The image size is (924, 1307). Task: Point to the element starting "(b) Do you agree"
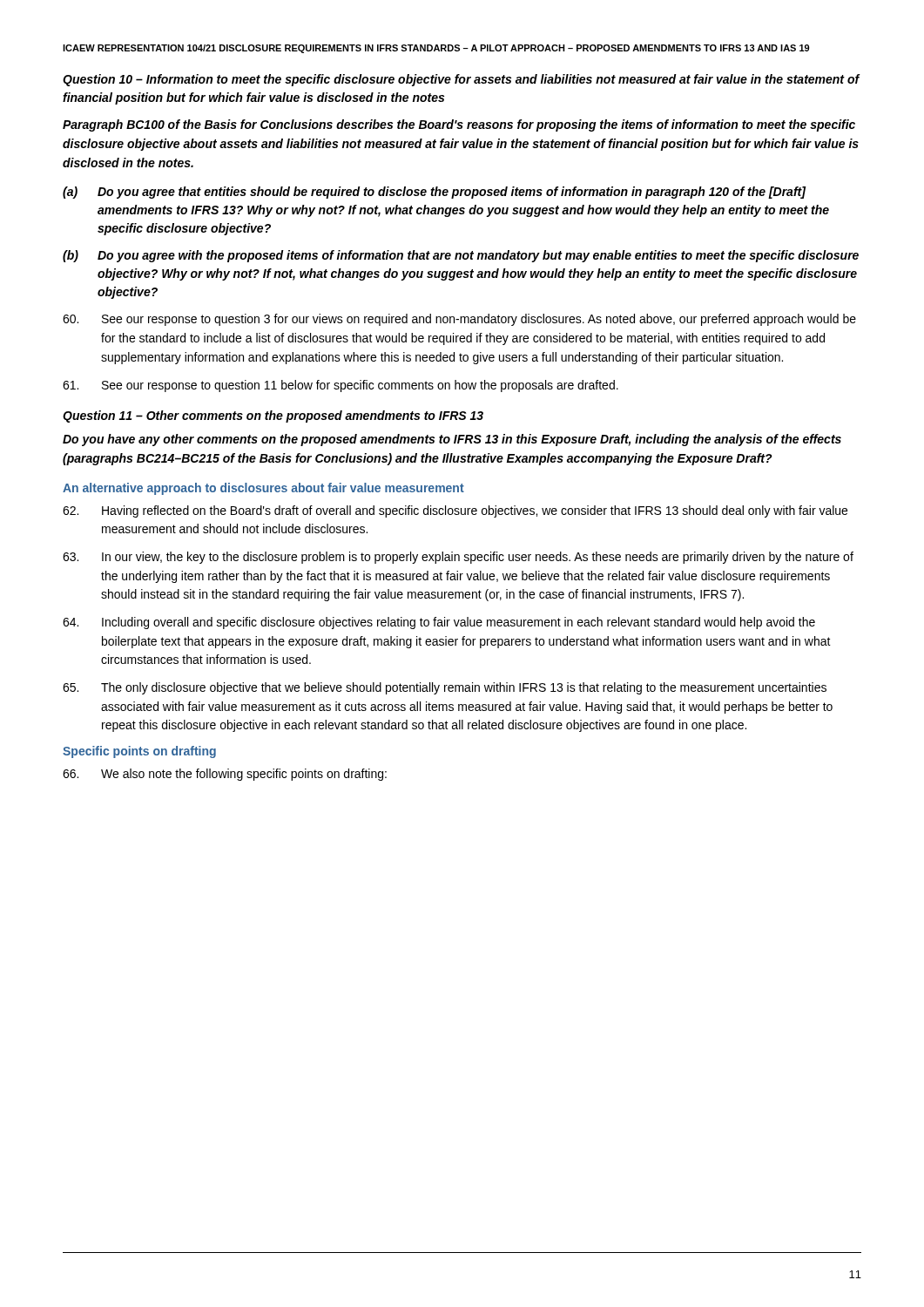(x=462, y=274)
